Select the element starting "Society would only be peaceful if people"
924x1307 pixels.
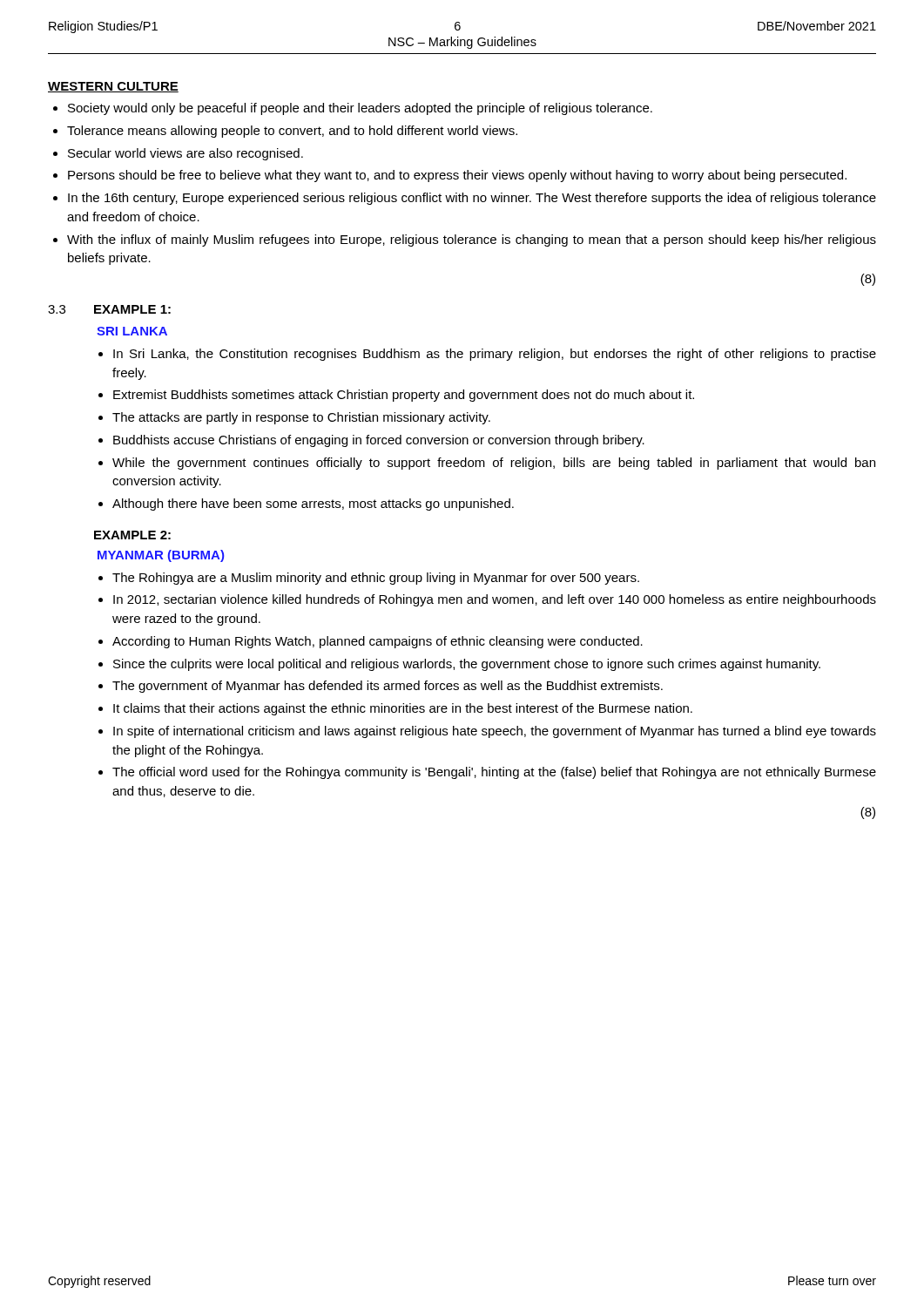472,108
